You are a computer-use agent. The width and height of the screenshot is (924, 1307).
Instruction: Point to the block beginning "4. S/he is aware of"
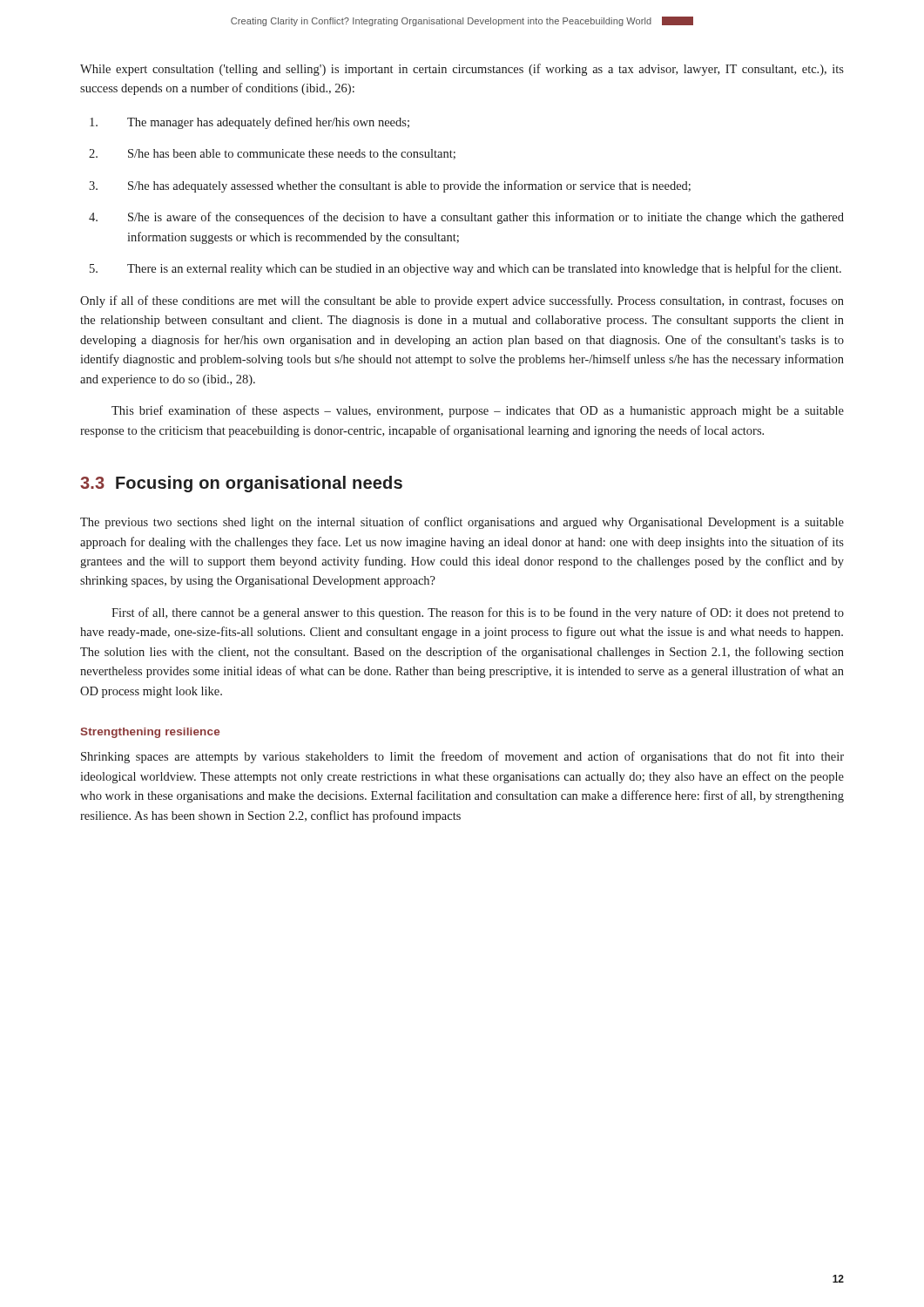pos(462,227)
